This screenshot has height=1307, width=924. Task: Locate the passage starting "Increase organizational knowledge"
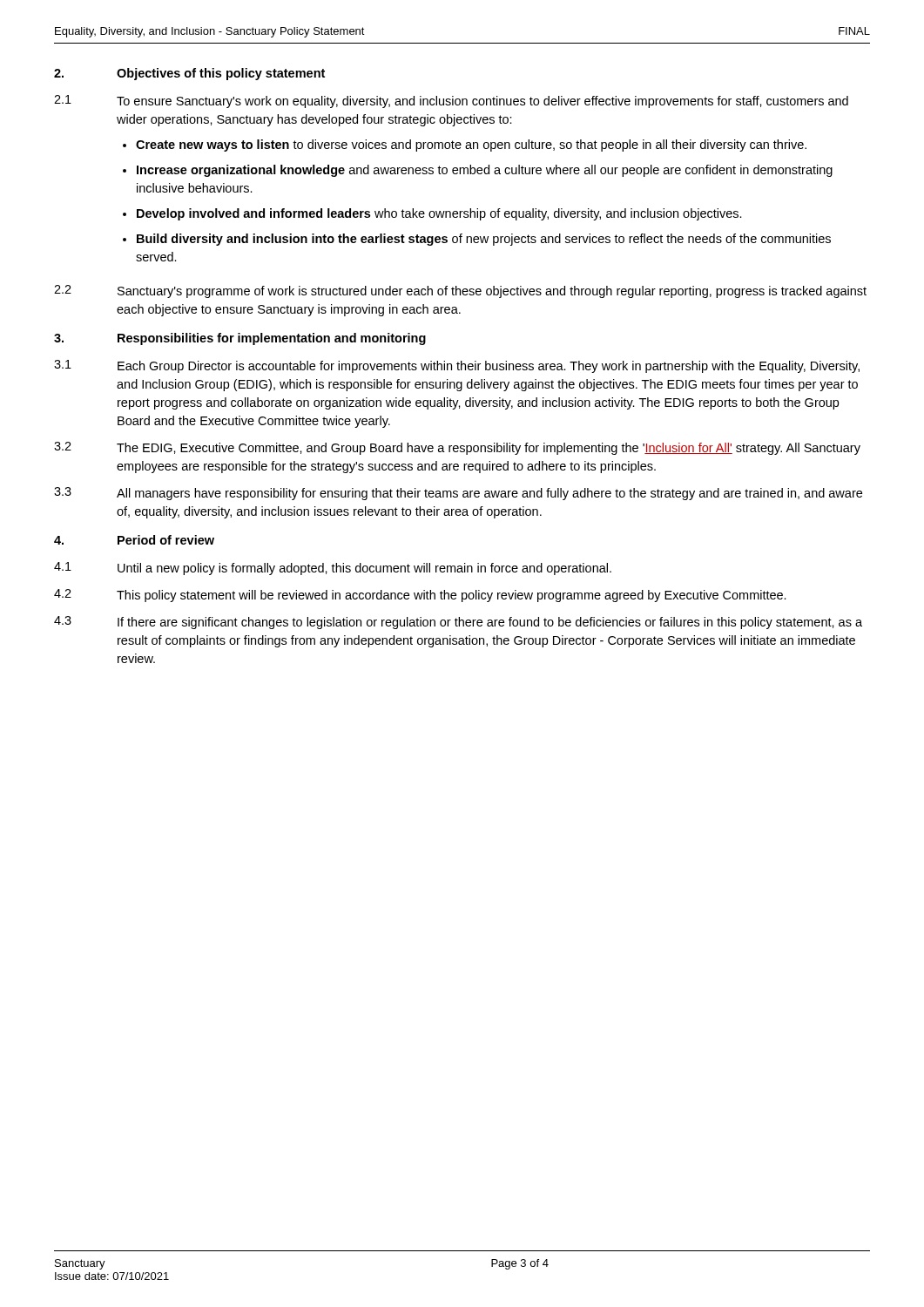coord(484,179)
